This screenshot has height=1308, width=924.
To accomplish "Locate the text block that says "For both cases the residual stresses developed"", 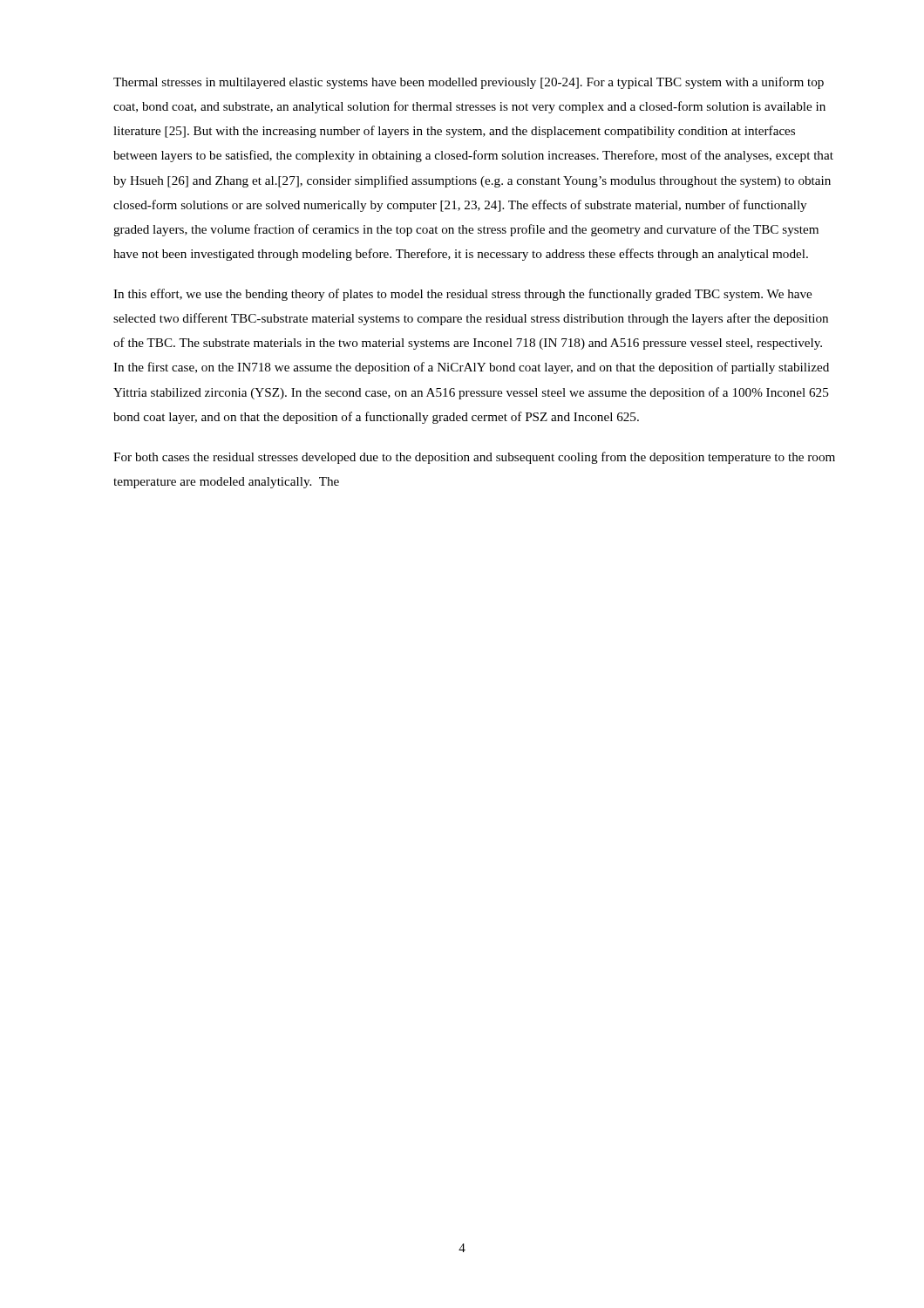I will click(475, 469).
